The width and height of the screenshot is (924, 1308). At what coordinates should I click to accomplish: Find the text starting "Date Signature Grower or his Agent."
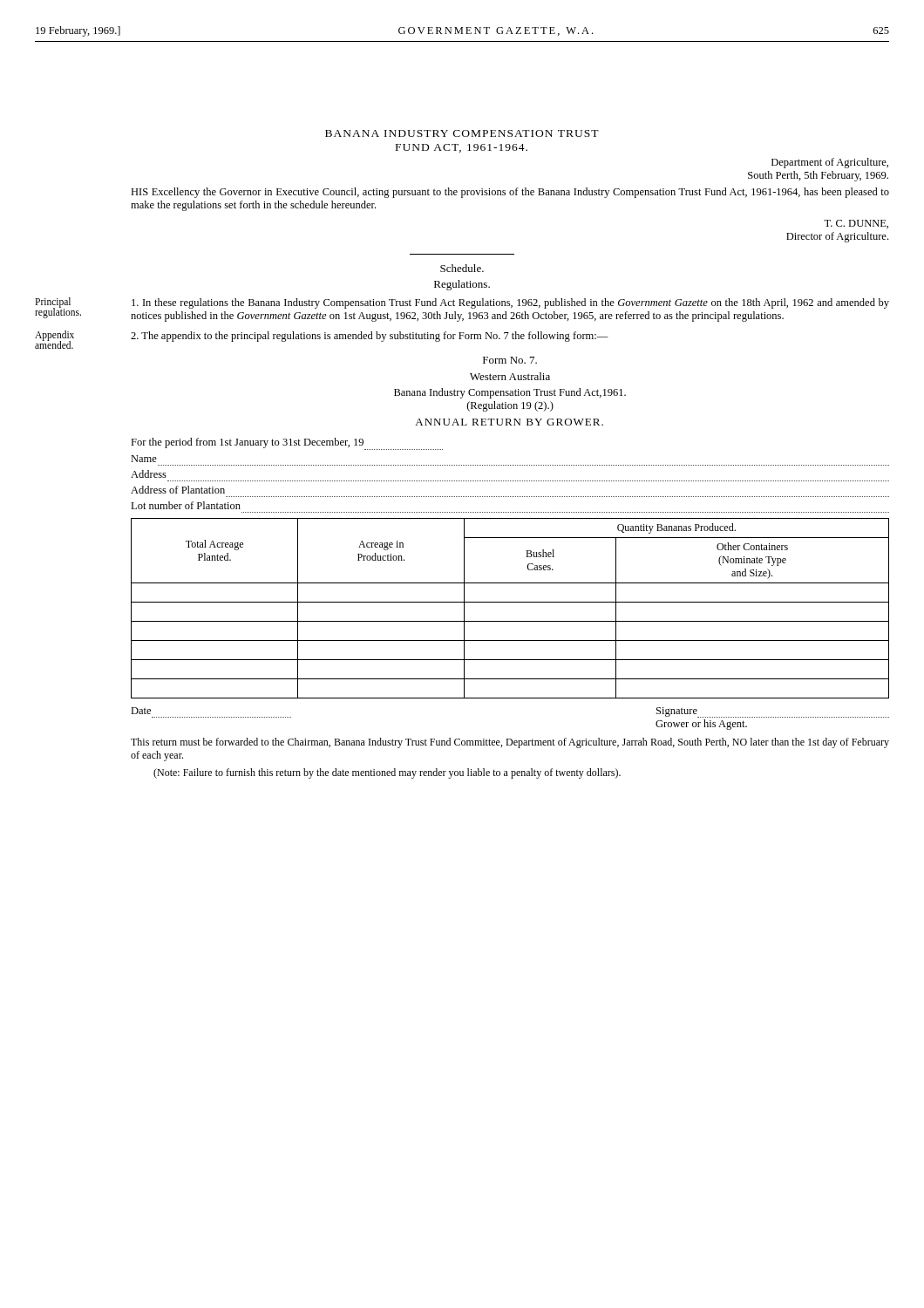click(137, 712)
